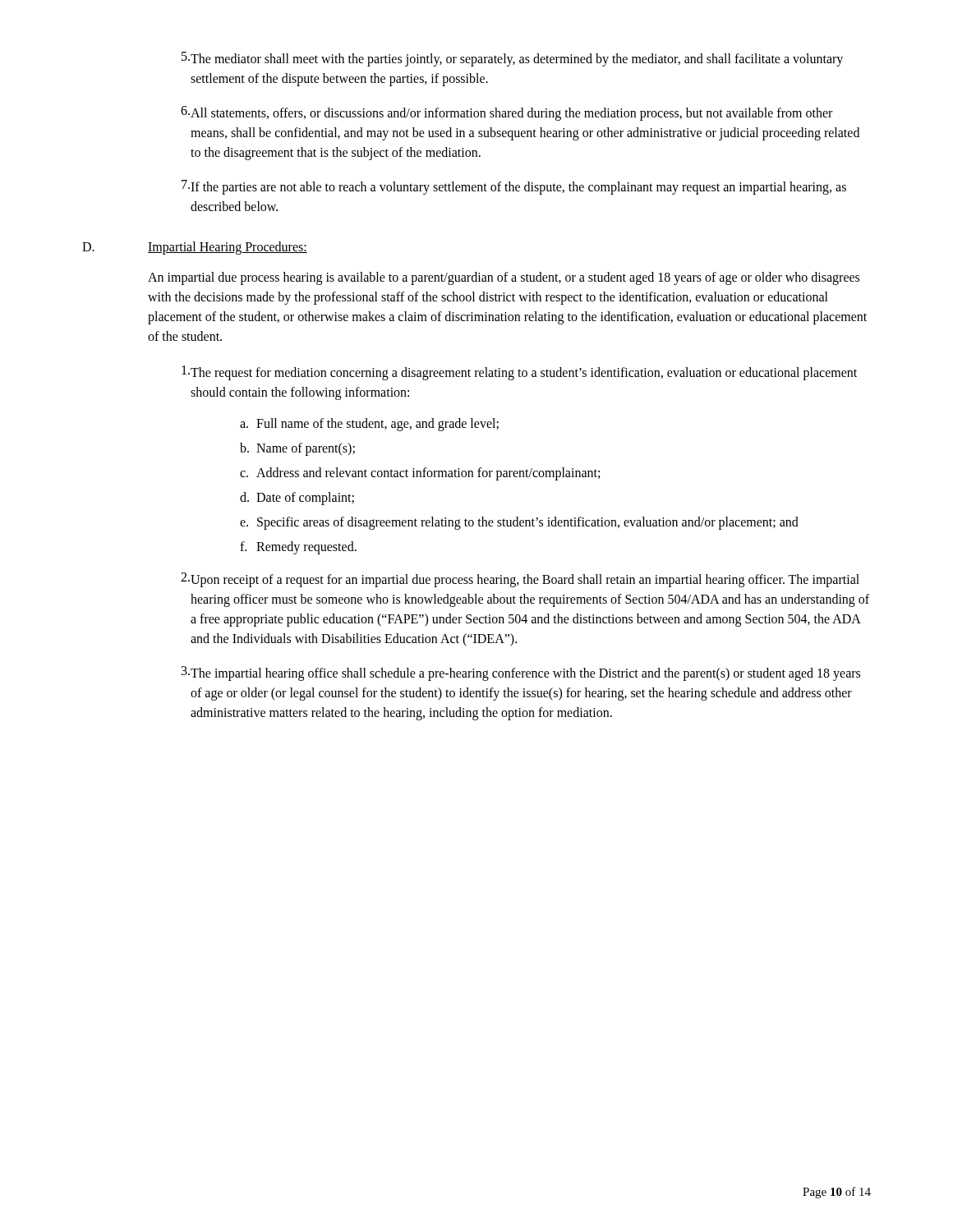Find the list item with the text "b. Name of parent(s);"

click(297, 449)
